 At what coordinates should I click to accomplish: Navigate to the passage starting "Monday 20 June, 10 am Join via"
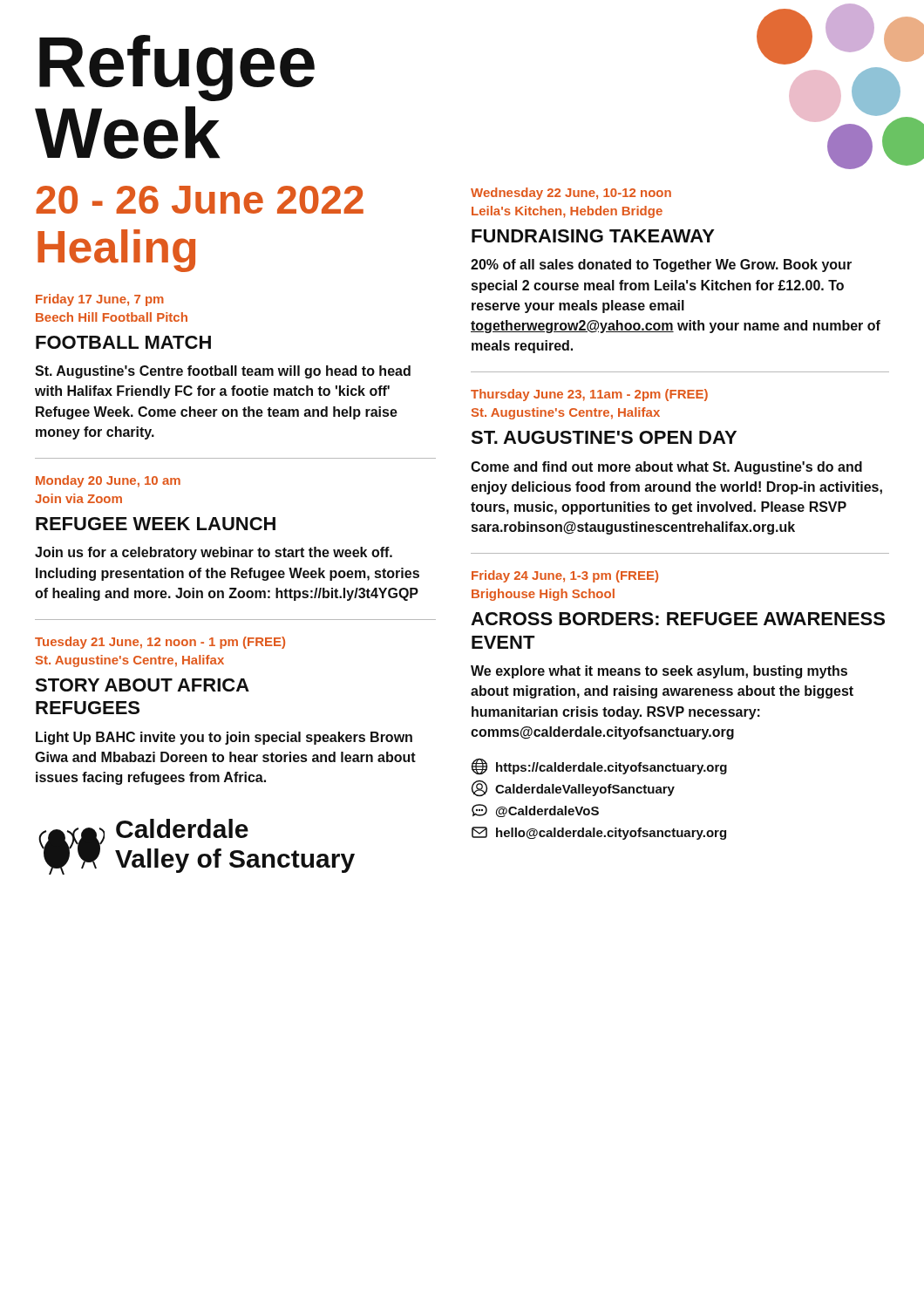tap(108, 481)
